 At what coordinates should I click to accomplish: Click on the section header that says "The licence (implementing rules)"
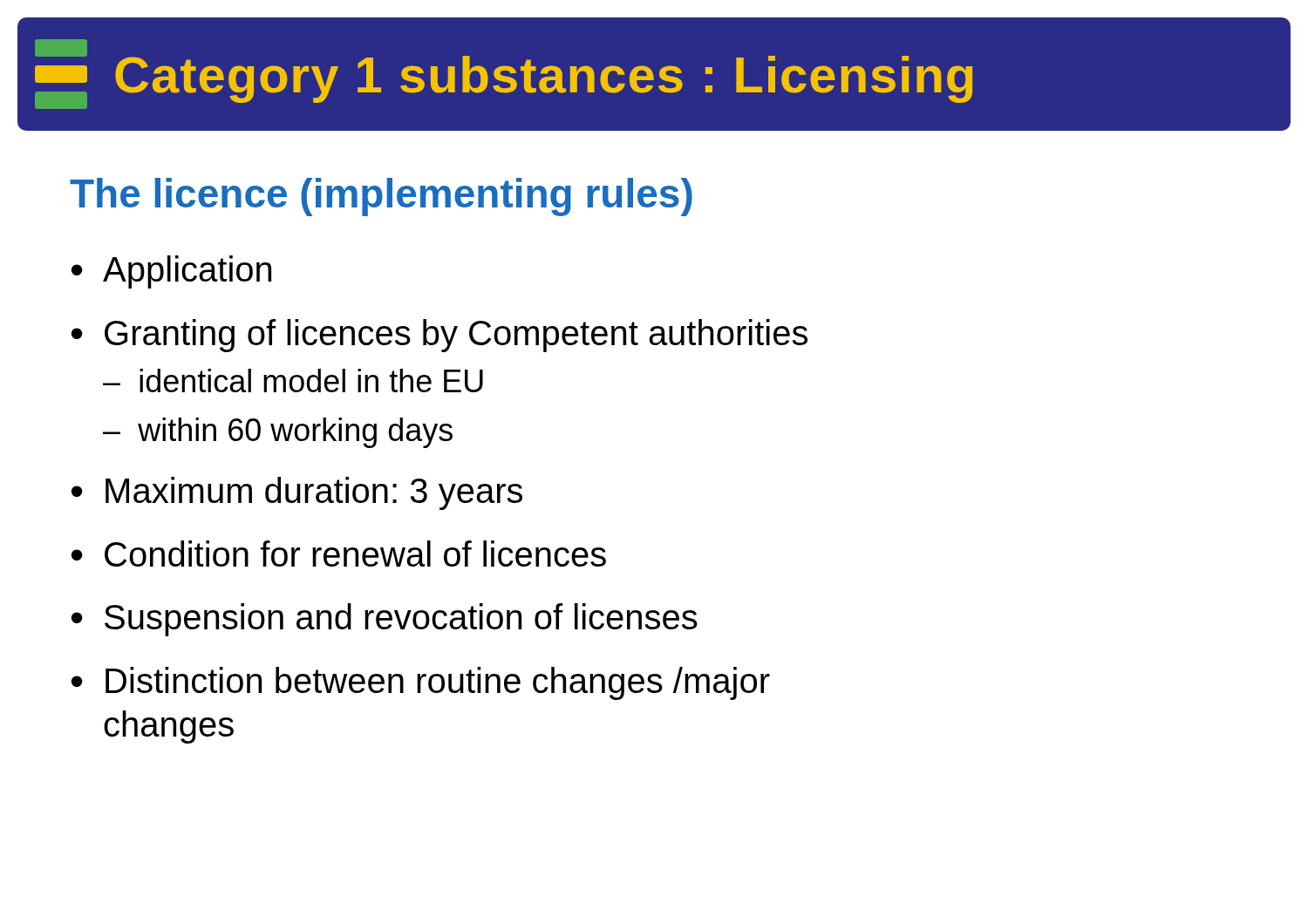click(x=382, y=194)
